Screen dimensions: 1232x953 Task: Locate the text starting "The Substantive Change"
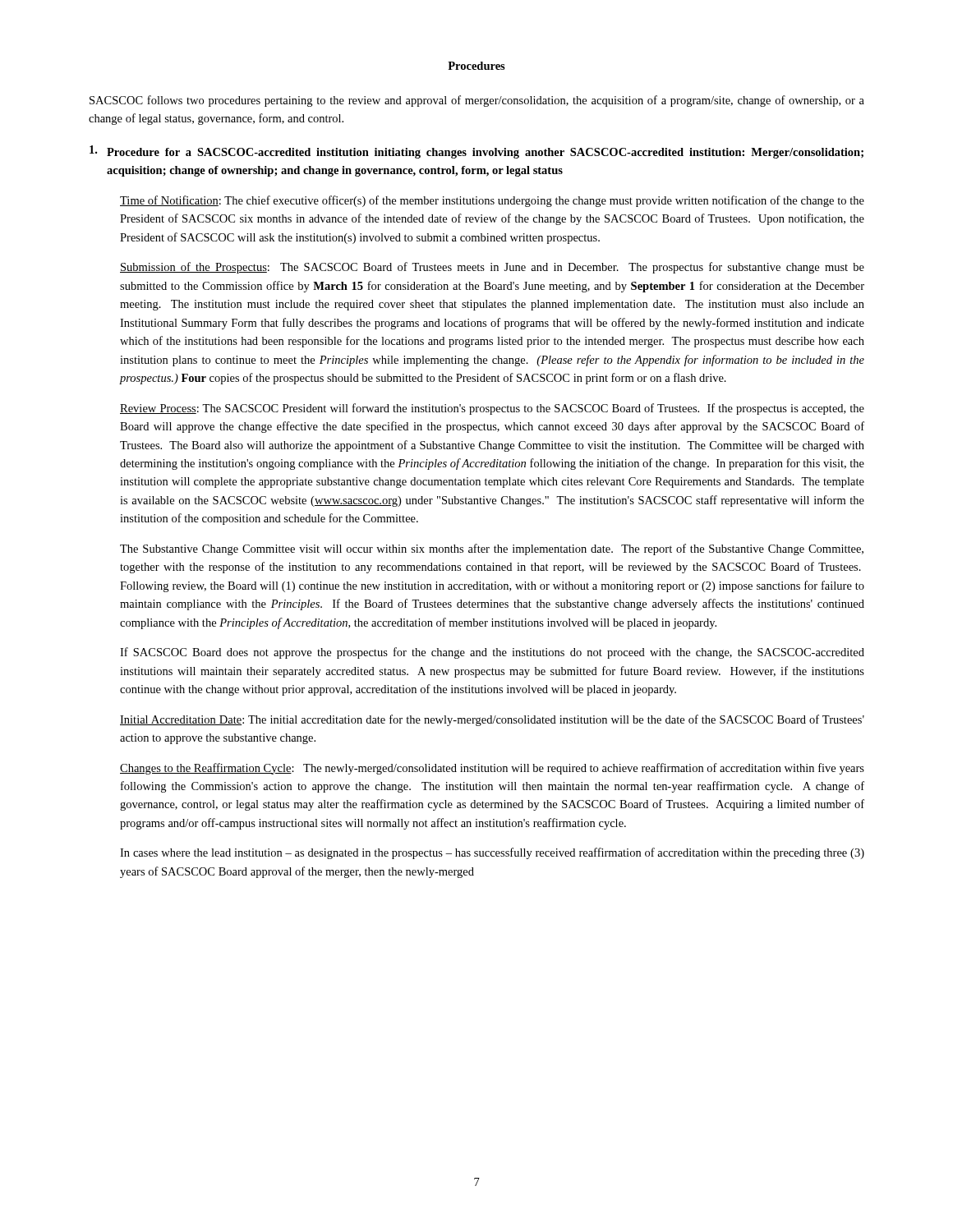click(x=492, y=585)
